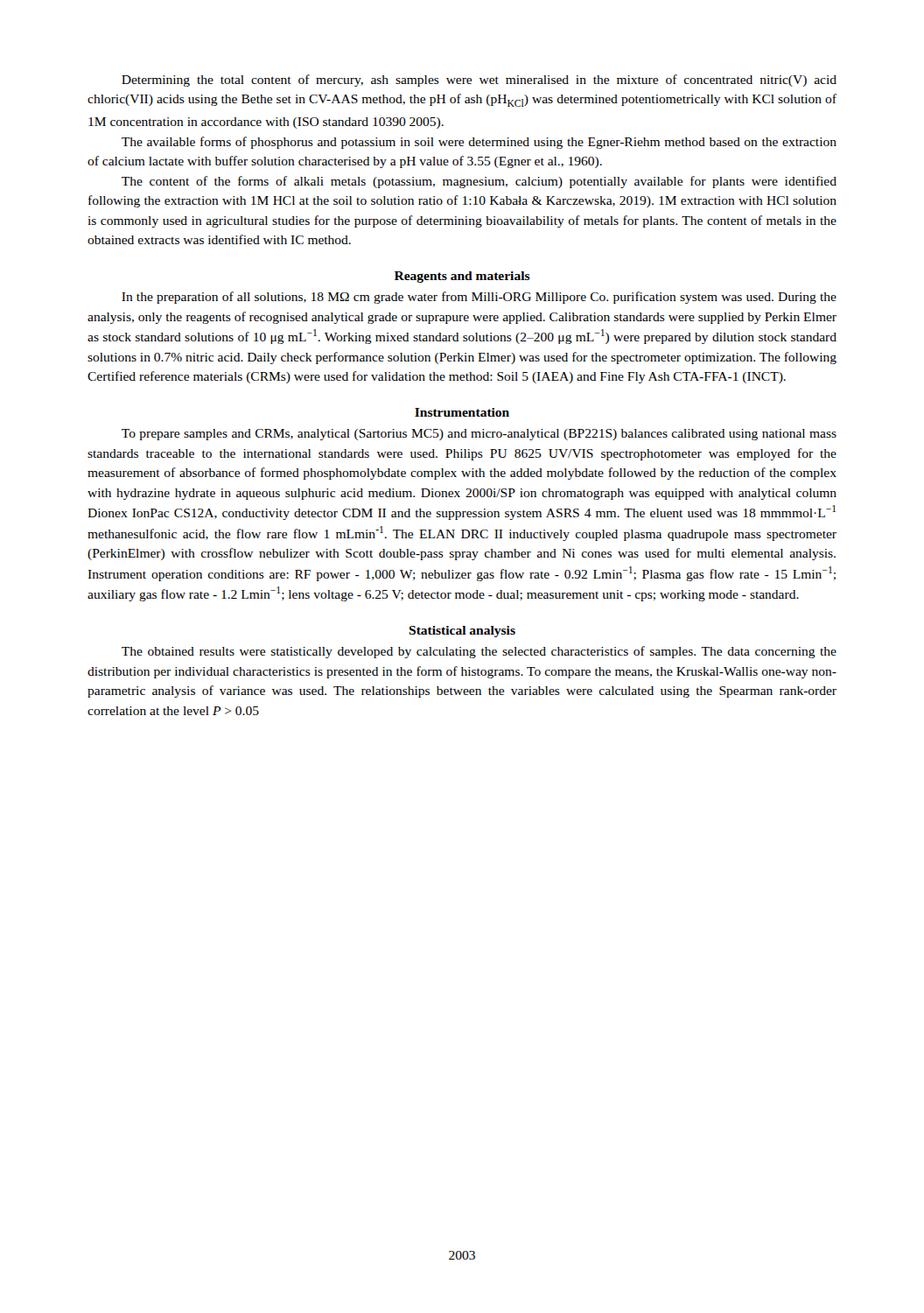The height and width of the screenshot is (1313, 924).
Task: Find "Reagents and materials" on this page
Action: coord(462,276)
